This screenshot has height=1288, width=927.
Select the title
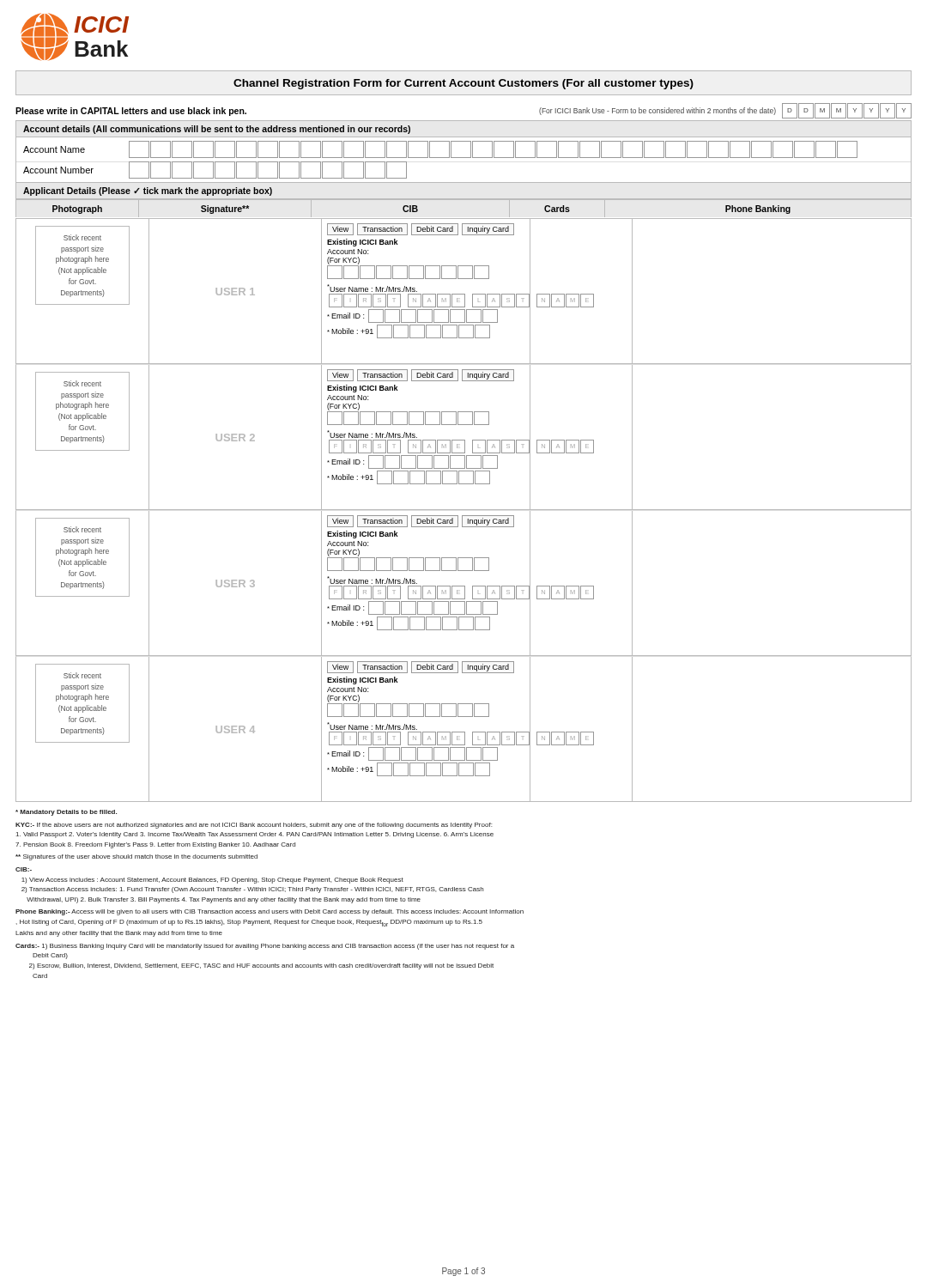click(464, 83)
